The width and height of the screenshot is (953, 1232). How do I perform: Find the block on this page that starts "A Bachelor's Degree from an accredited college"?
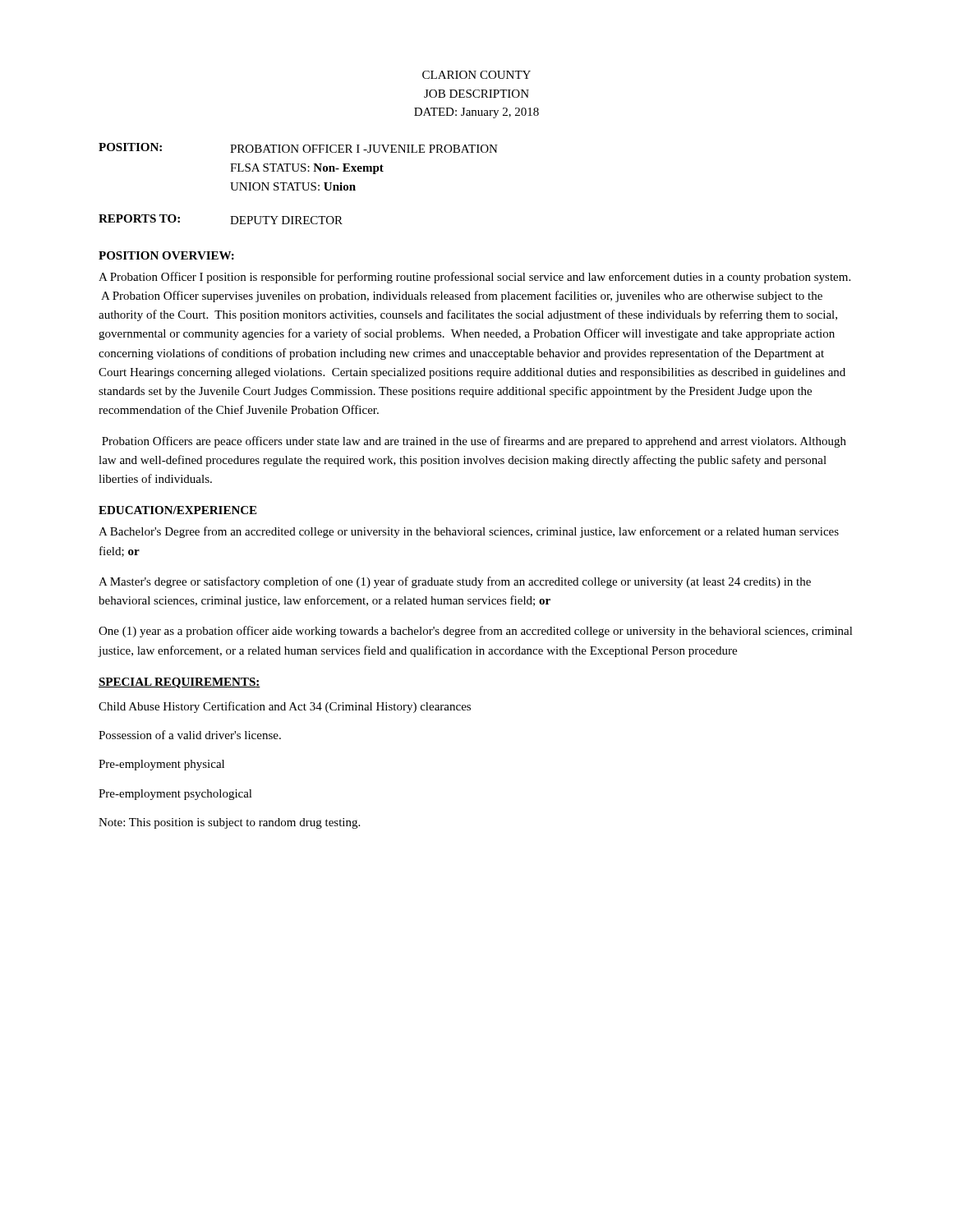[469, 541]
